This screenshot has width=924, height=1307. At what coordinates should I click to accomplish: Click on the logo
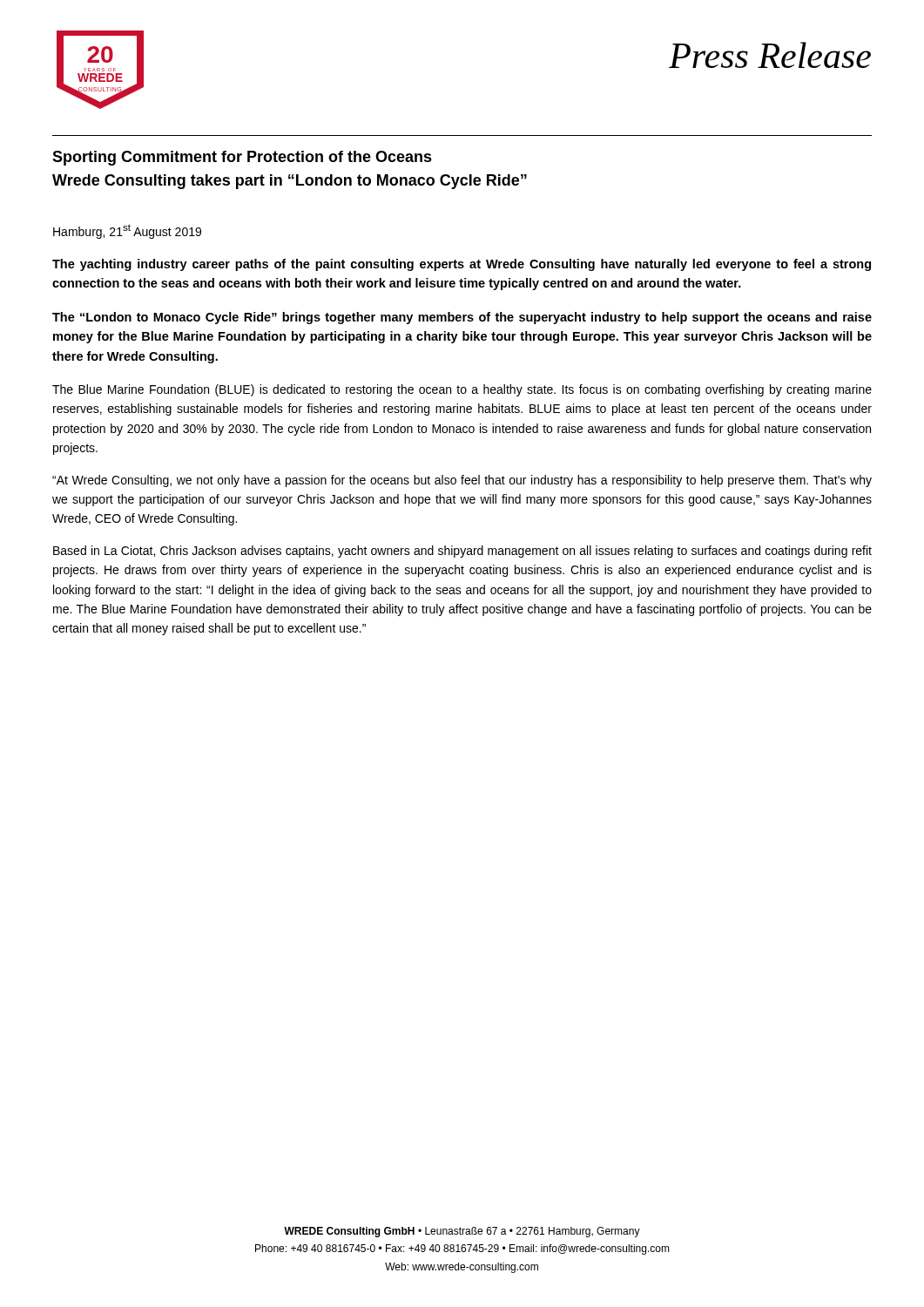pyautogui.click(x=100, y=71)
